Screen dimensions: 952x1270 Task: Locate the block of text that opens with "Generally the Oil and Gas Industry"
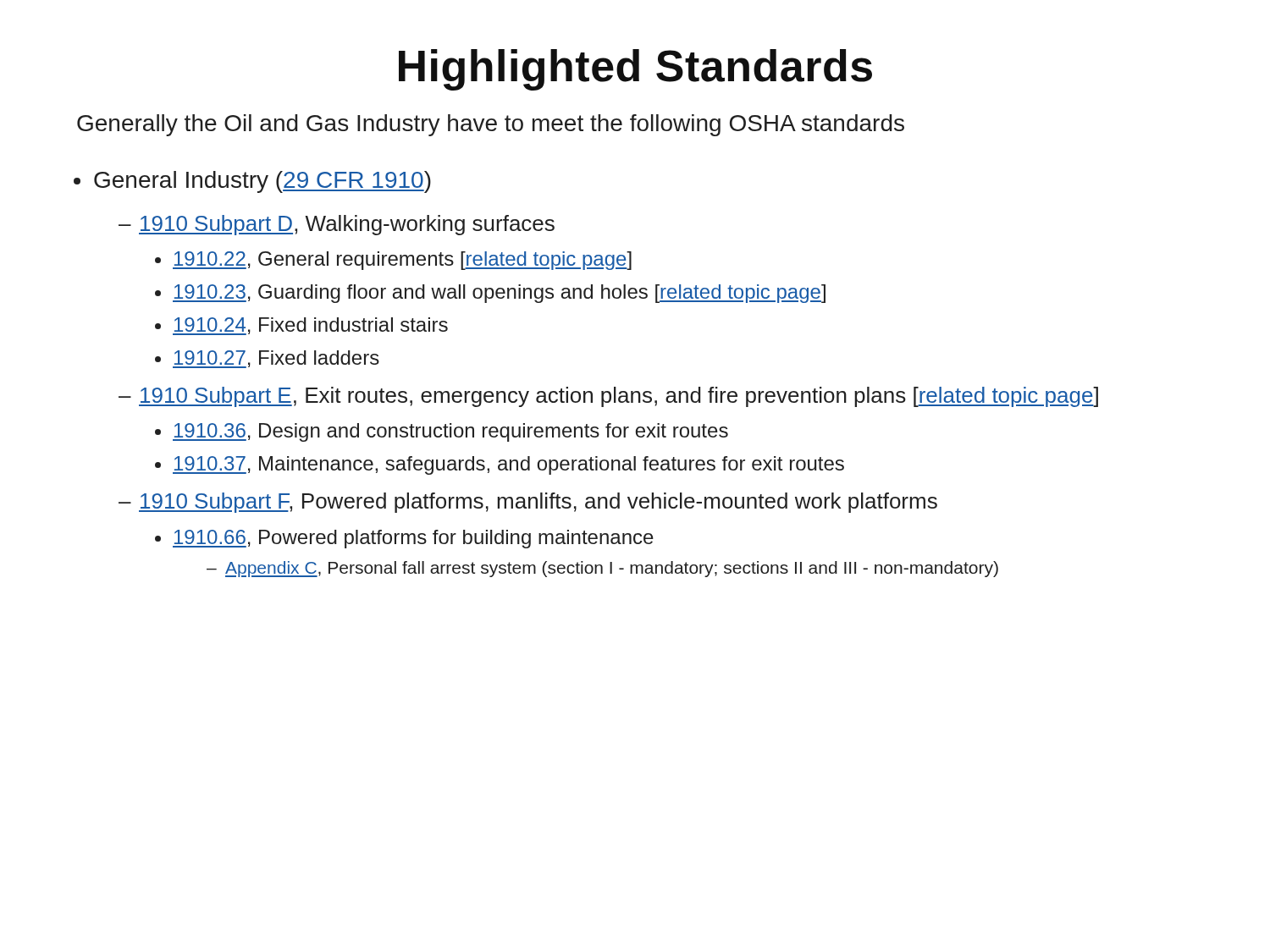click(x=491, y=123)
